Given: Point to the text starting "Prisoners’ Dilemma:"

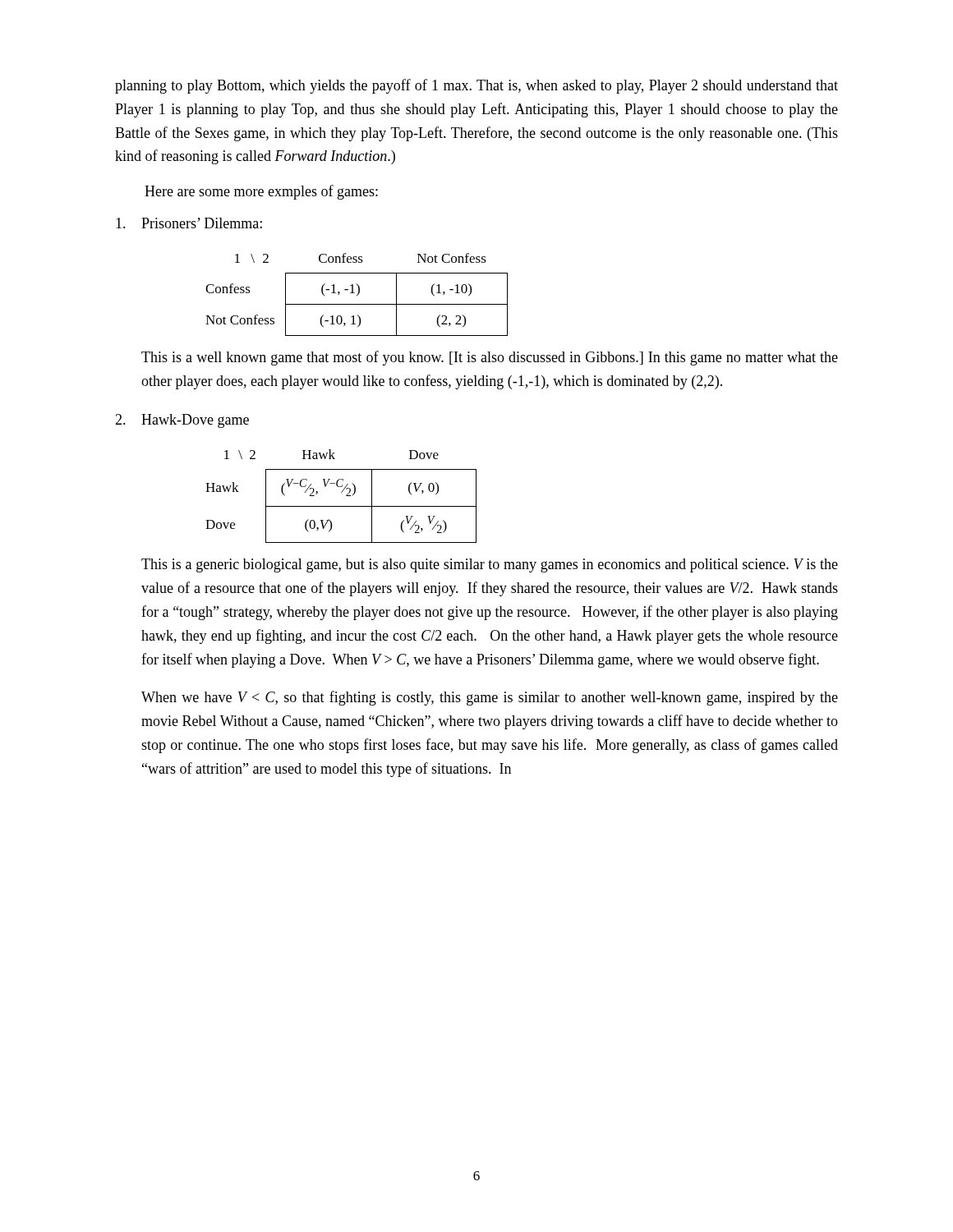Looking at the screenshot, I should pyautogui.click(x=189, y=224).
